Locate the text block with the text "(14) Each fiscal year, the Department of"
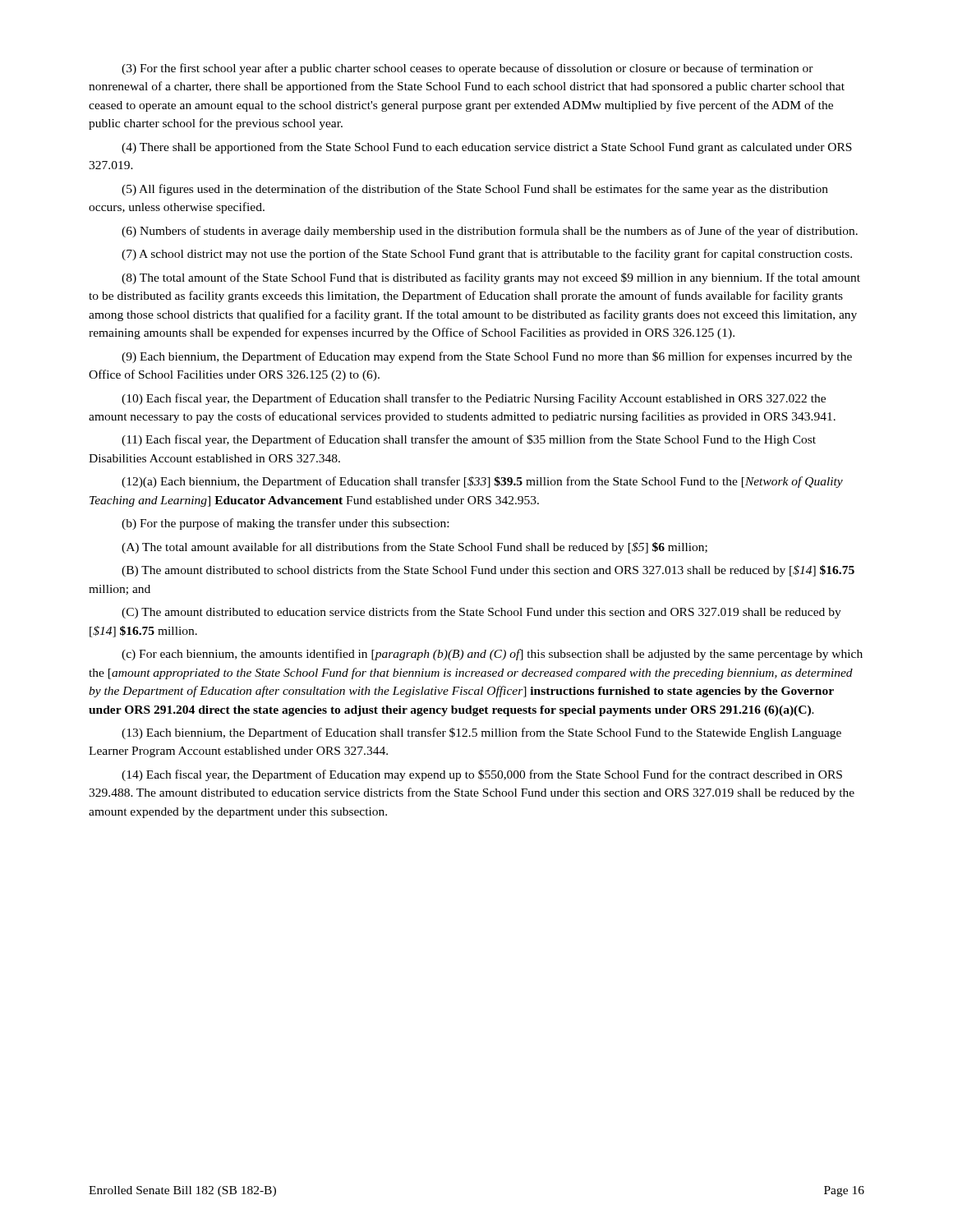The image size is (953, 1232). click(472, 792)
